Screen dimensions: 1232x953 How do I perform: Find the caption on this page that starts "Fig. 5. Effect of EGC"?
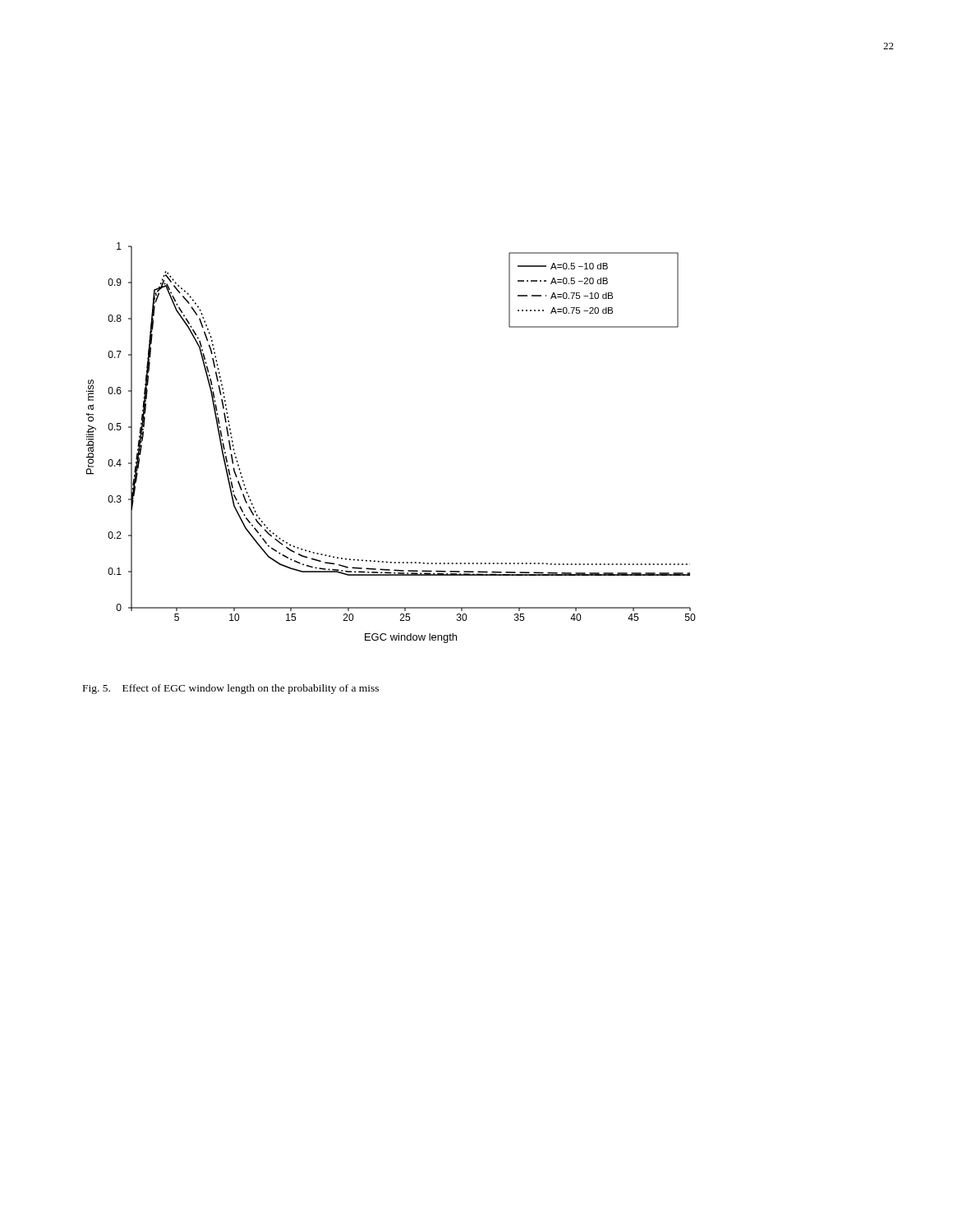(231, 688)
